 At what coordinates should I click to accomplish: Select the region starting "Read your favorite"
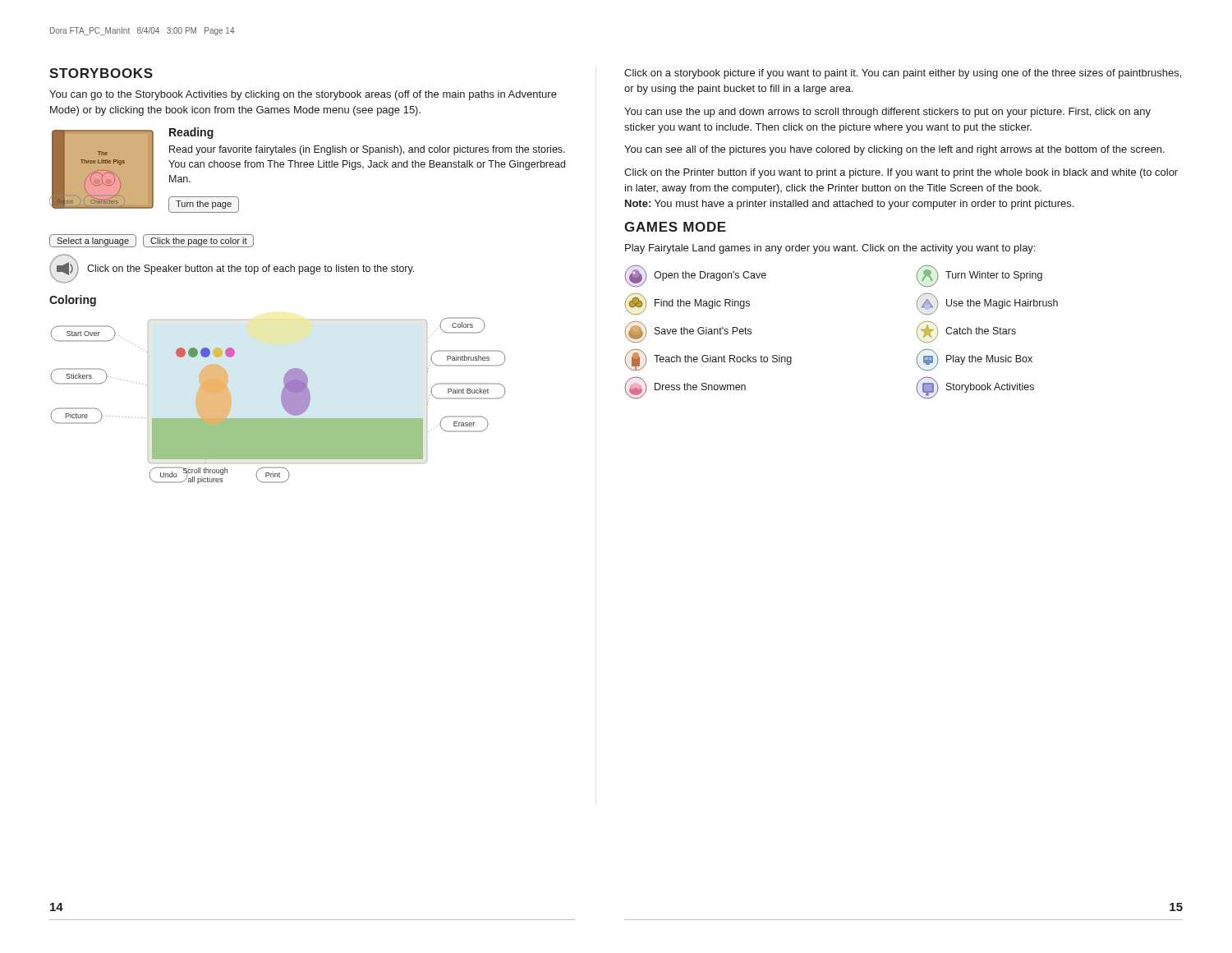coord(372,177)
